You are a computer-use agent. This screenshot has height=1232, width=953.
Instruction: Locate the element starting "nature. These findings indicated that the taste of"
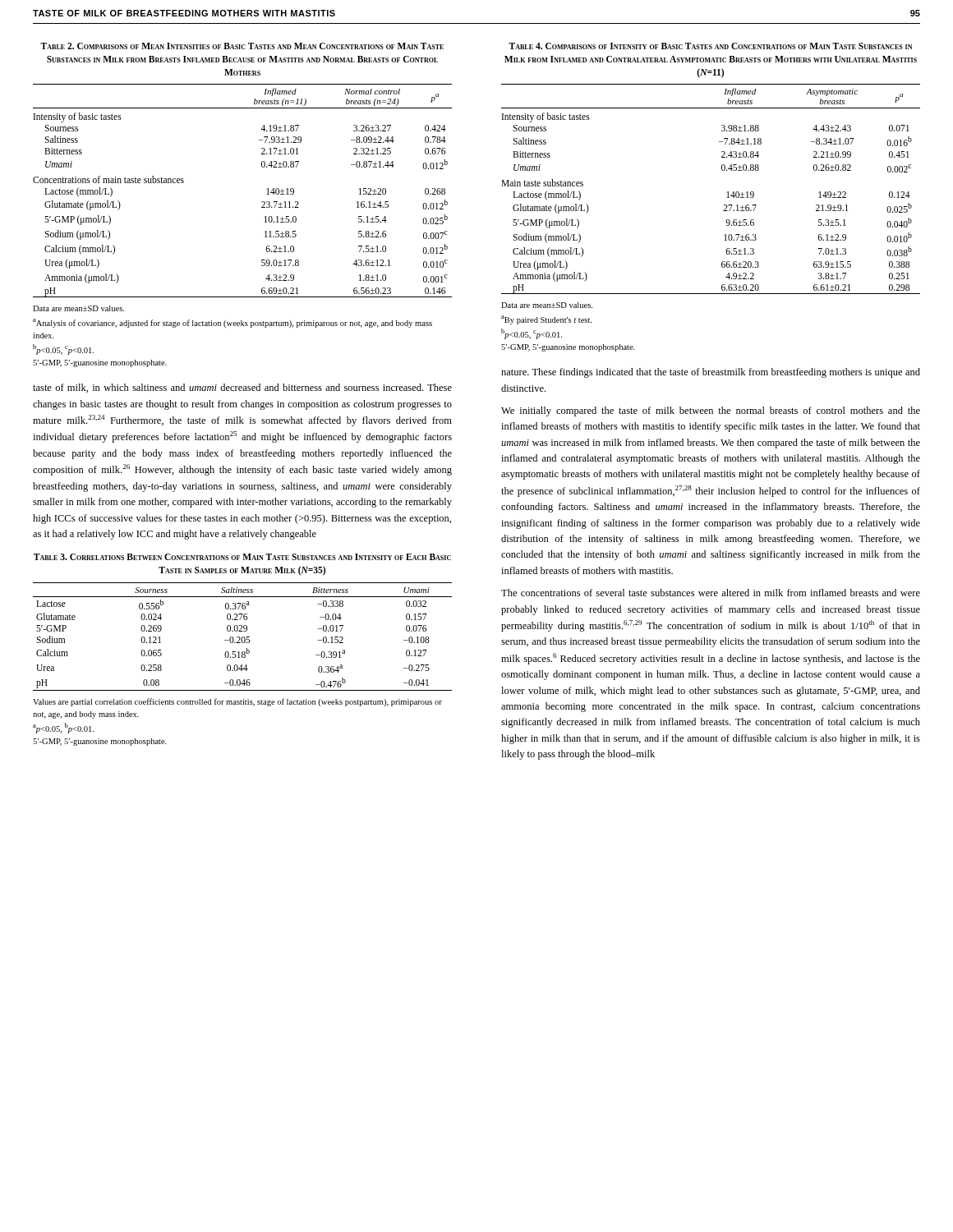point(711,380)
